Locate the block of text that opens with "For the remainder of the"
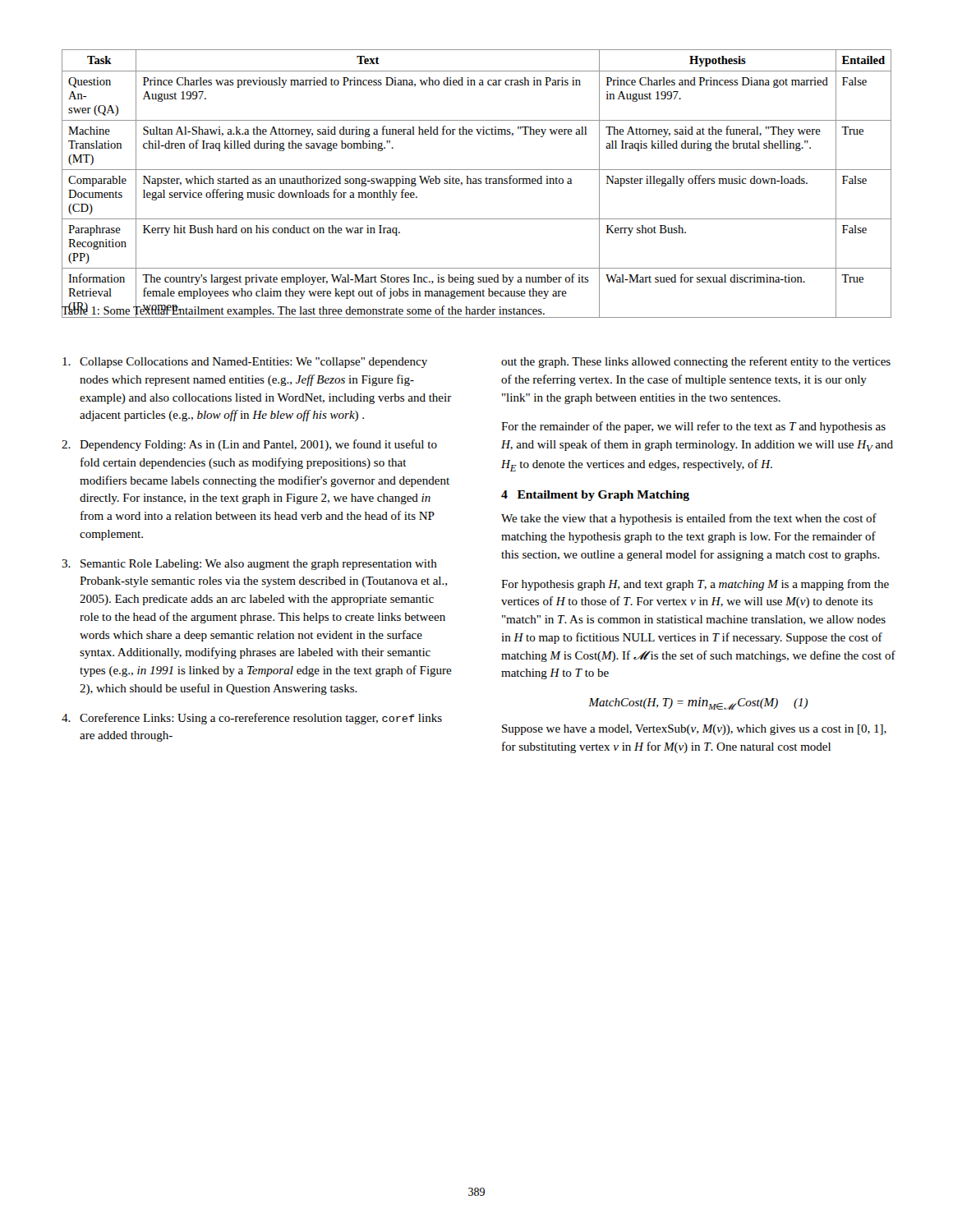Screen dimensions: 1232x953 pos(697,447)
